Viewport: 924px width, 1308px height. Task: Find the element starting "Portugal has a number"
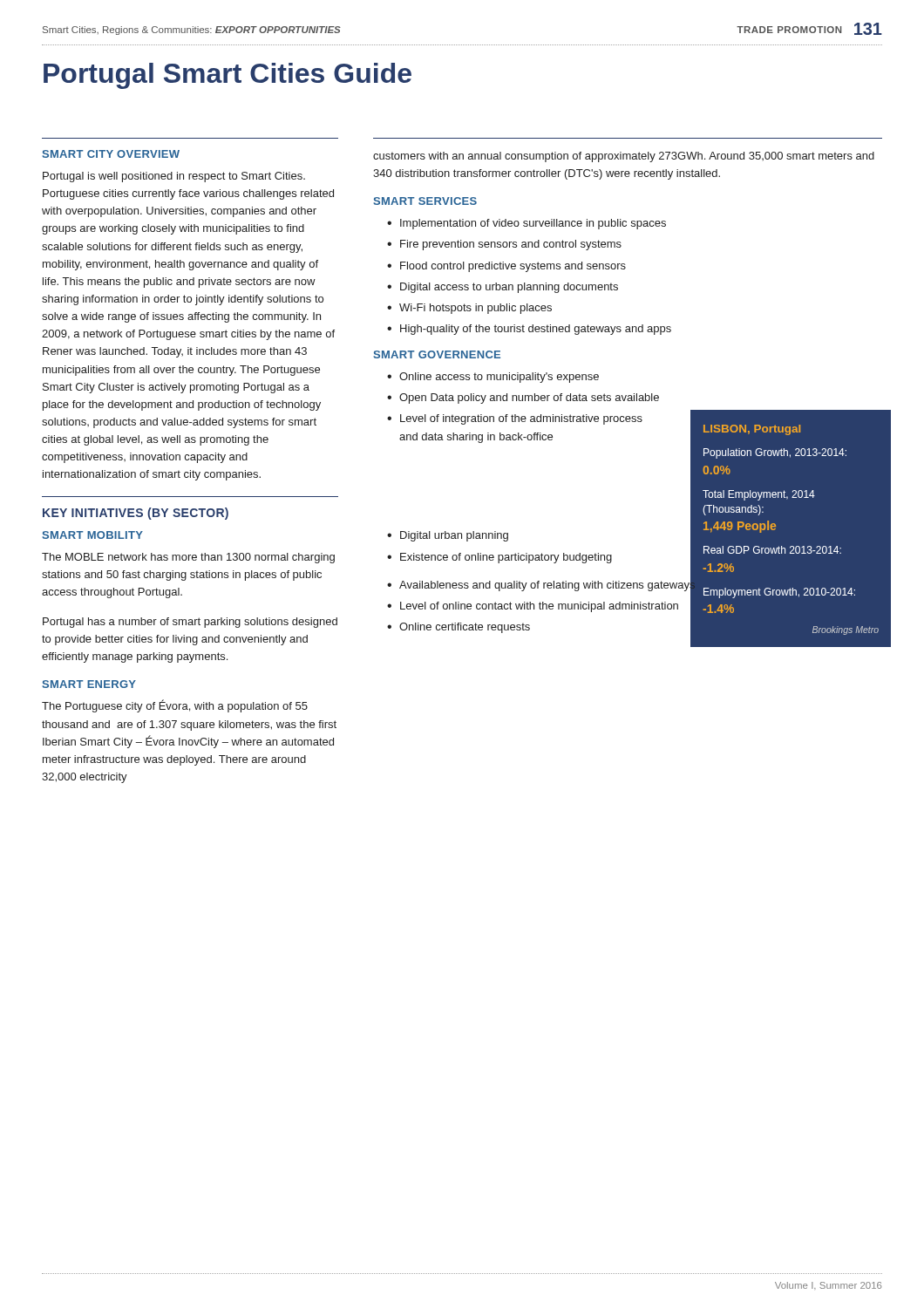click(x=190, y=639)
